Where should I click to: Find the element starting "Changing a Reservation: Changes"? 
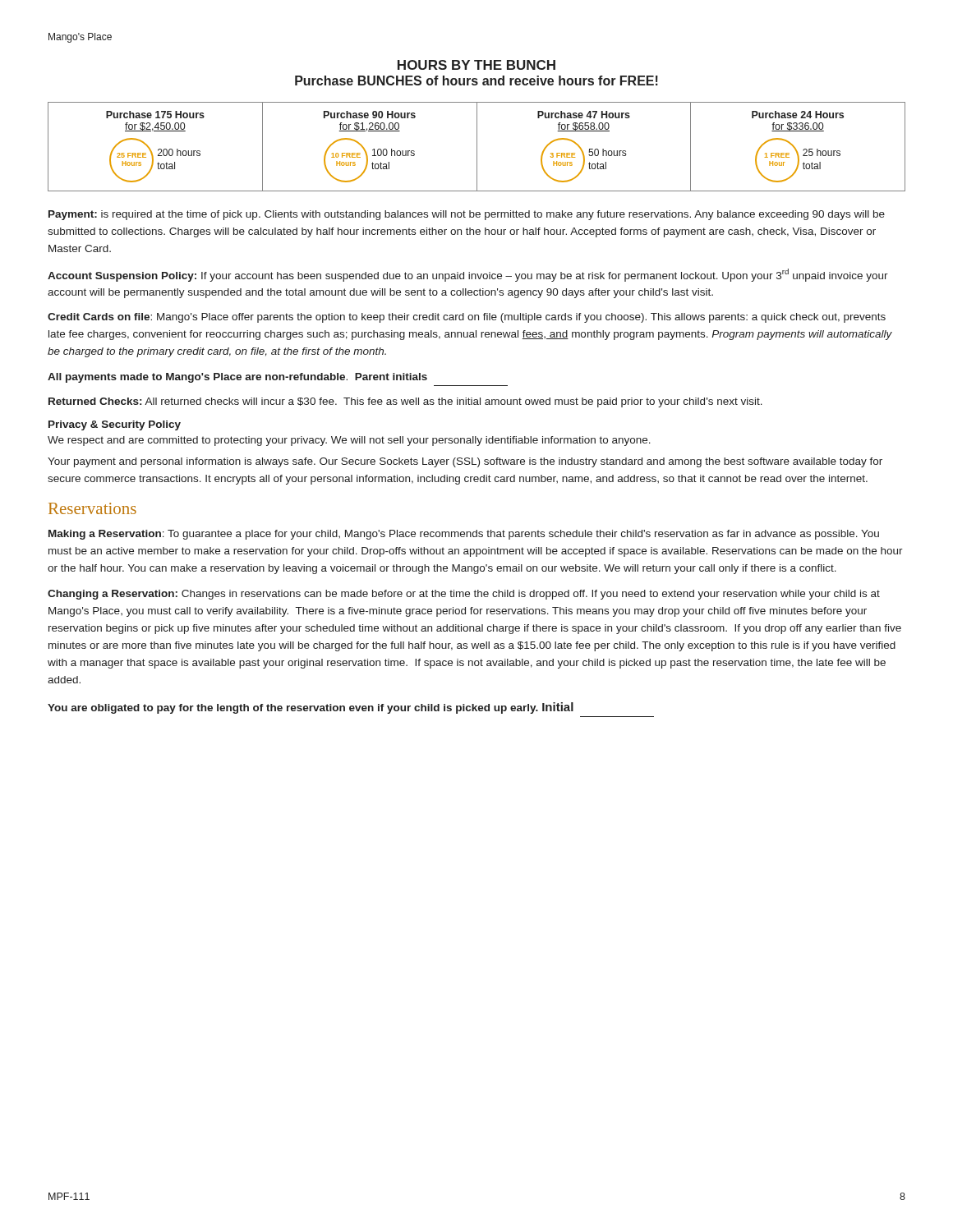click(x=475, y=637)
